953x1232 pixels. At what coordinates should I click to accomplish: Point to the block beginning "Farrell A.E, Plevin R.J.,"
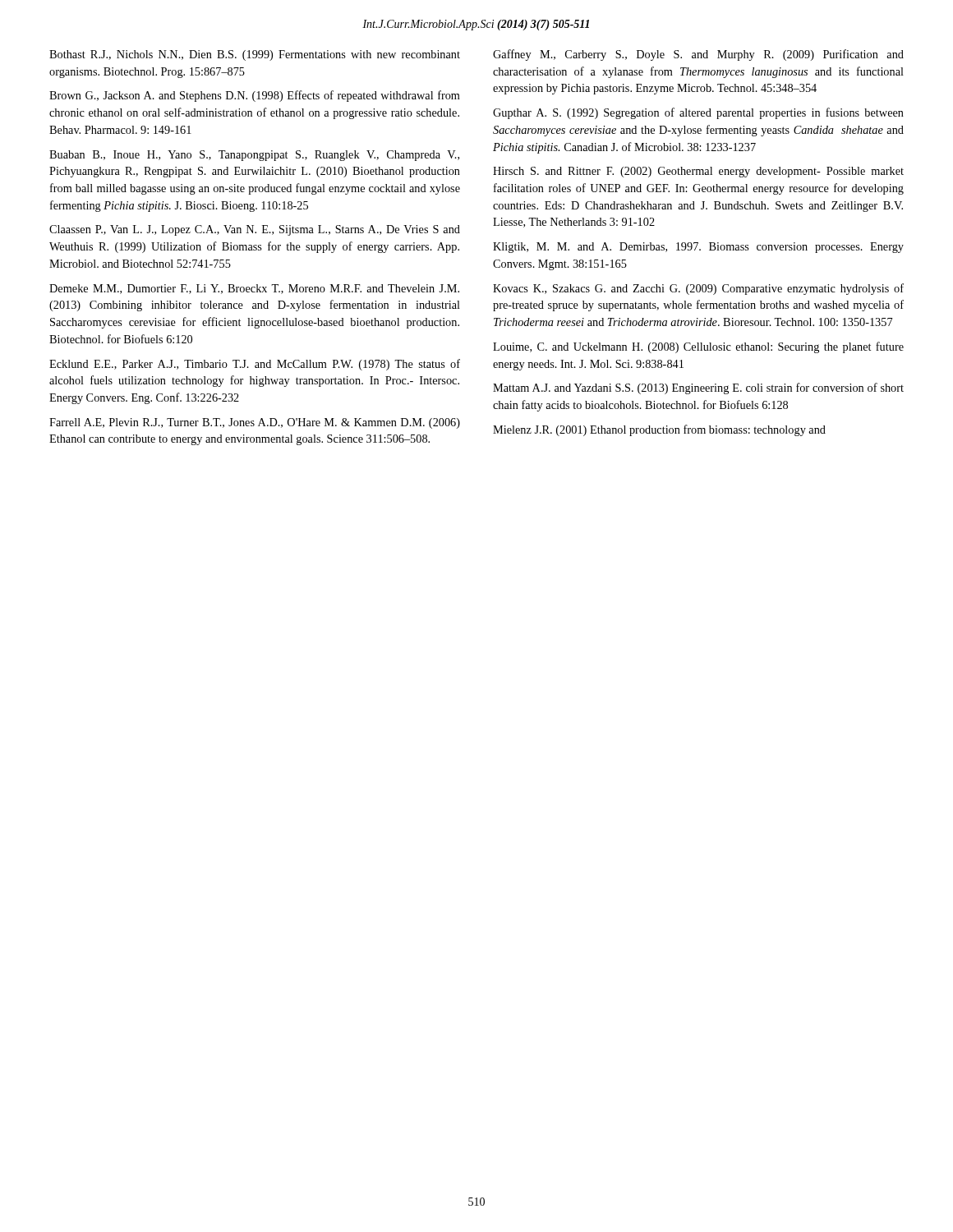(255, 431)
